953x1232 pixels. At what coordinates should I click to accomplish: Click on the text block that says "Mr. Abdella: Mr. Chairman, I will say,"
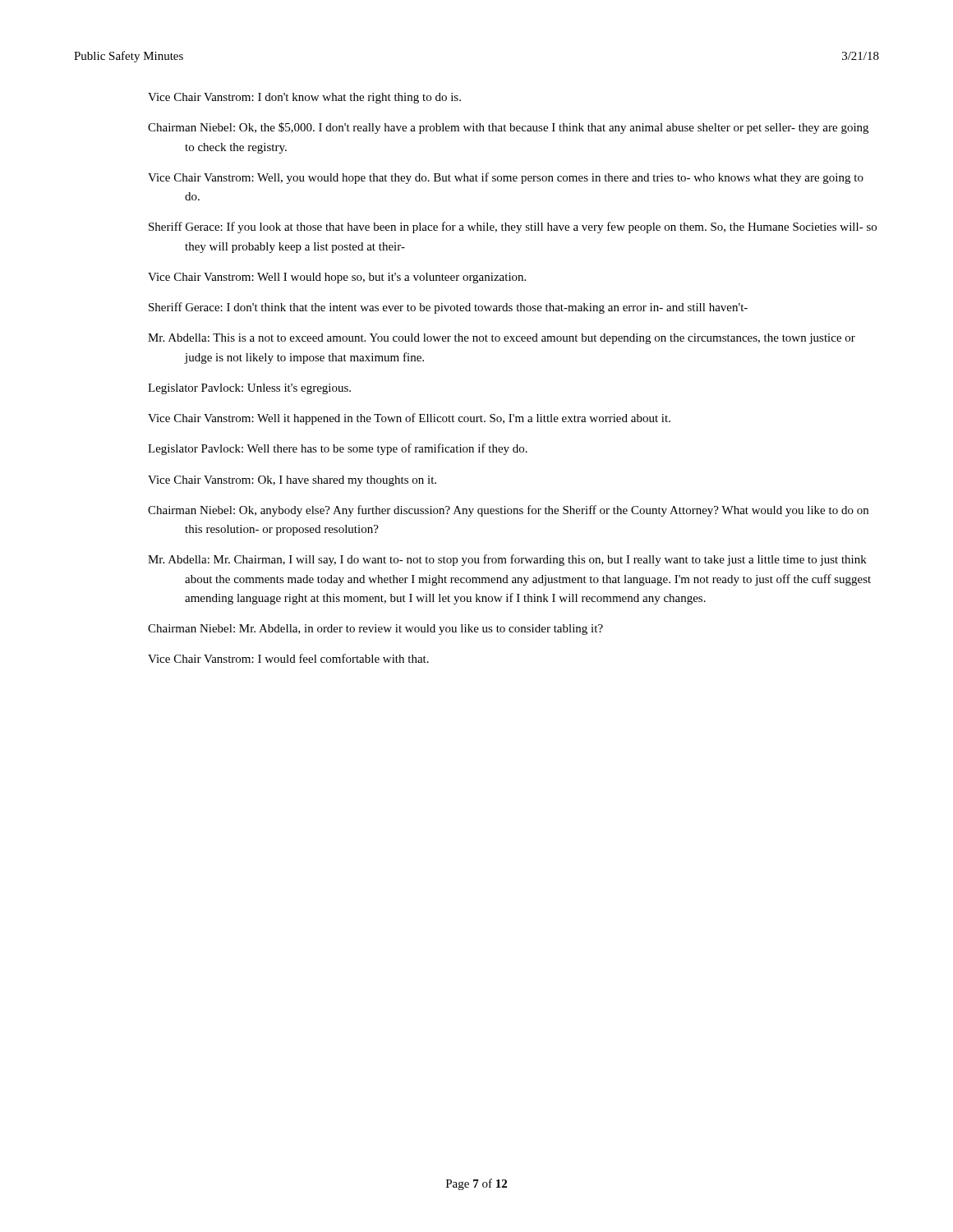pyautogui.click(x=509, y=579)
